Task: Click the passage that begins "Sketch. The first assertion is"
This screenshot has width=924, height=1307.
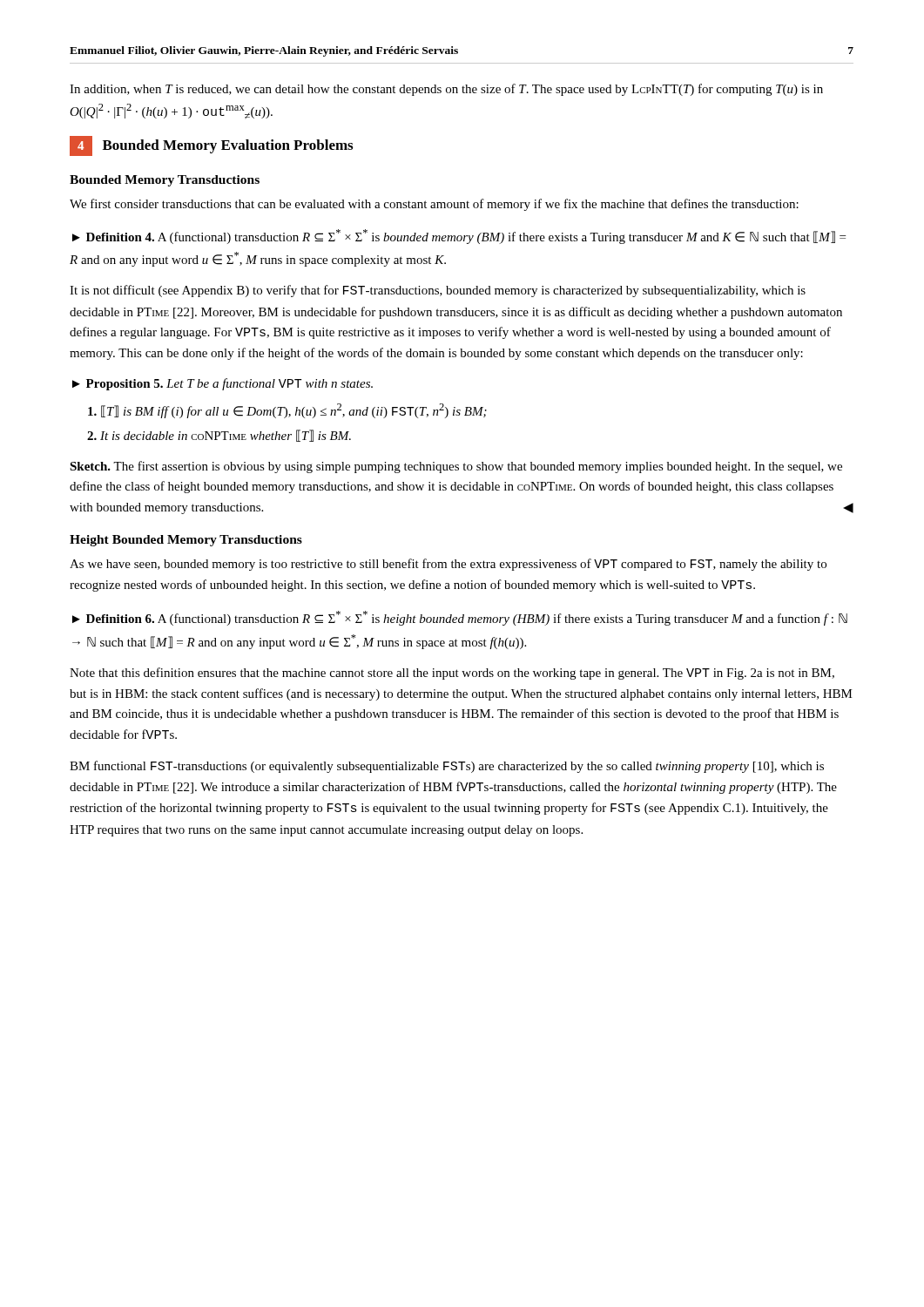Action: click(462, 488)
